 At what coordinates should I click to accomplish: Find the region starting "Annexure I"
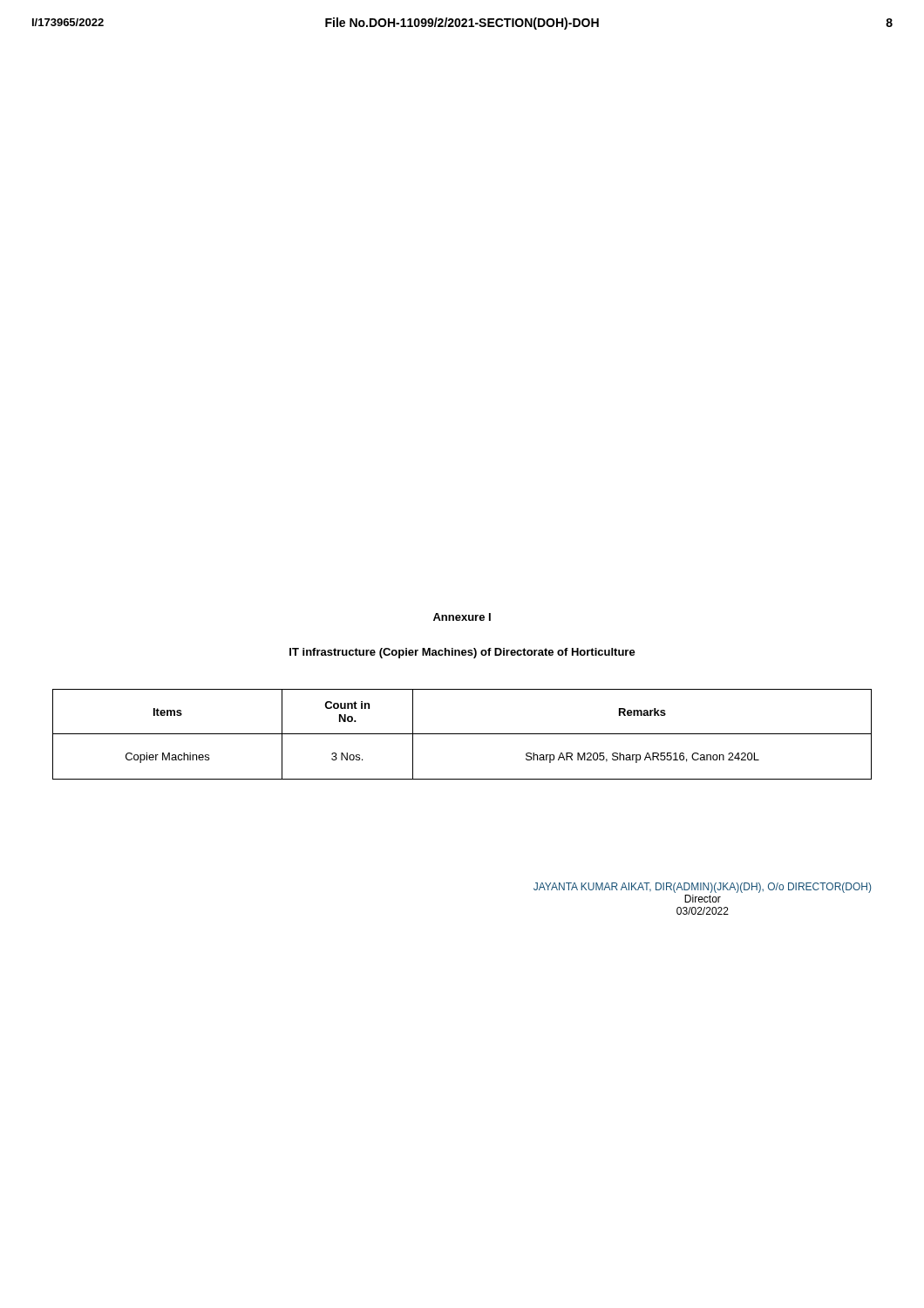click(462, 617)
